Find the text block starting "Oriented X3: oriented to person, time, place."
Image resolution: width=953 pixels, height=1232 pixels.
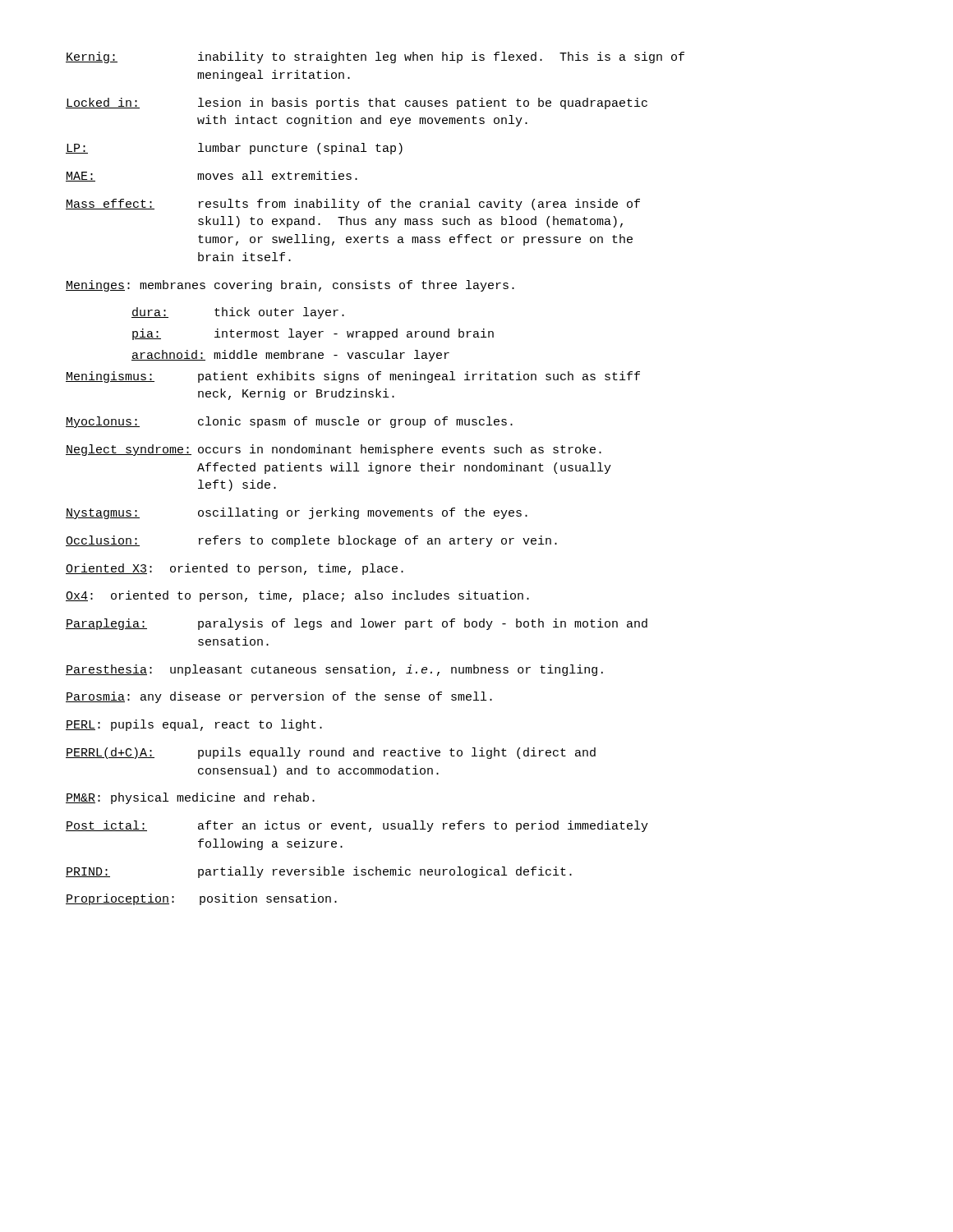[x=236, y=569]
